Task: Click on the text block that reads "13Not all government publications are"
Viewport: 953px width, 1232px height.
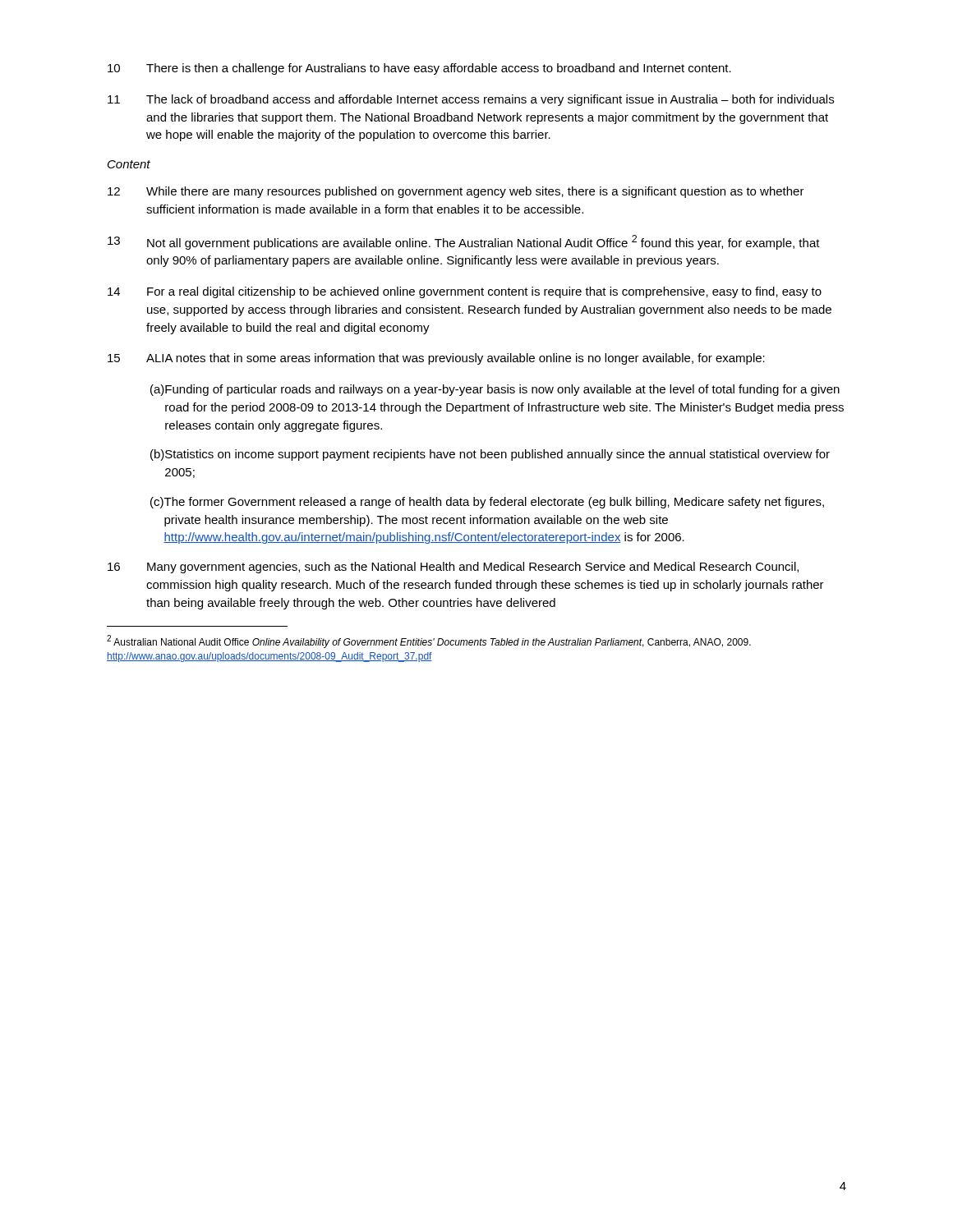Action: click(475, 250)
